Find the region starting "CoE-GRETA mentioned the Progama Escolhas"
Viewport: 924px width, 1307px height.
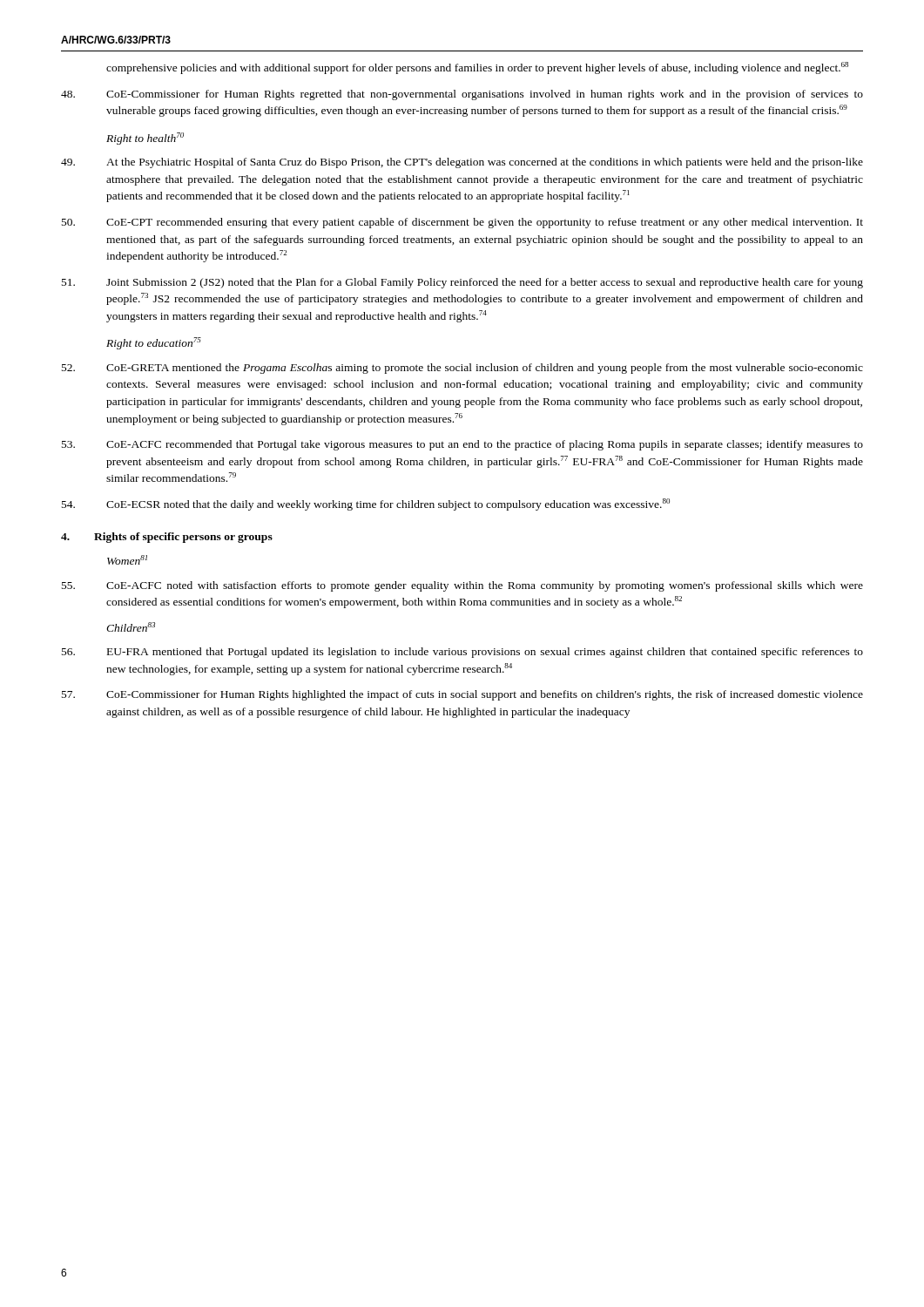[462, 393]
